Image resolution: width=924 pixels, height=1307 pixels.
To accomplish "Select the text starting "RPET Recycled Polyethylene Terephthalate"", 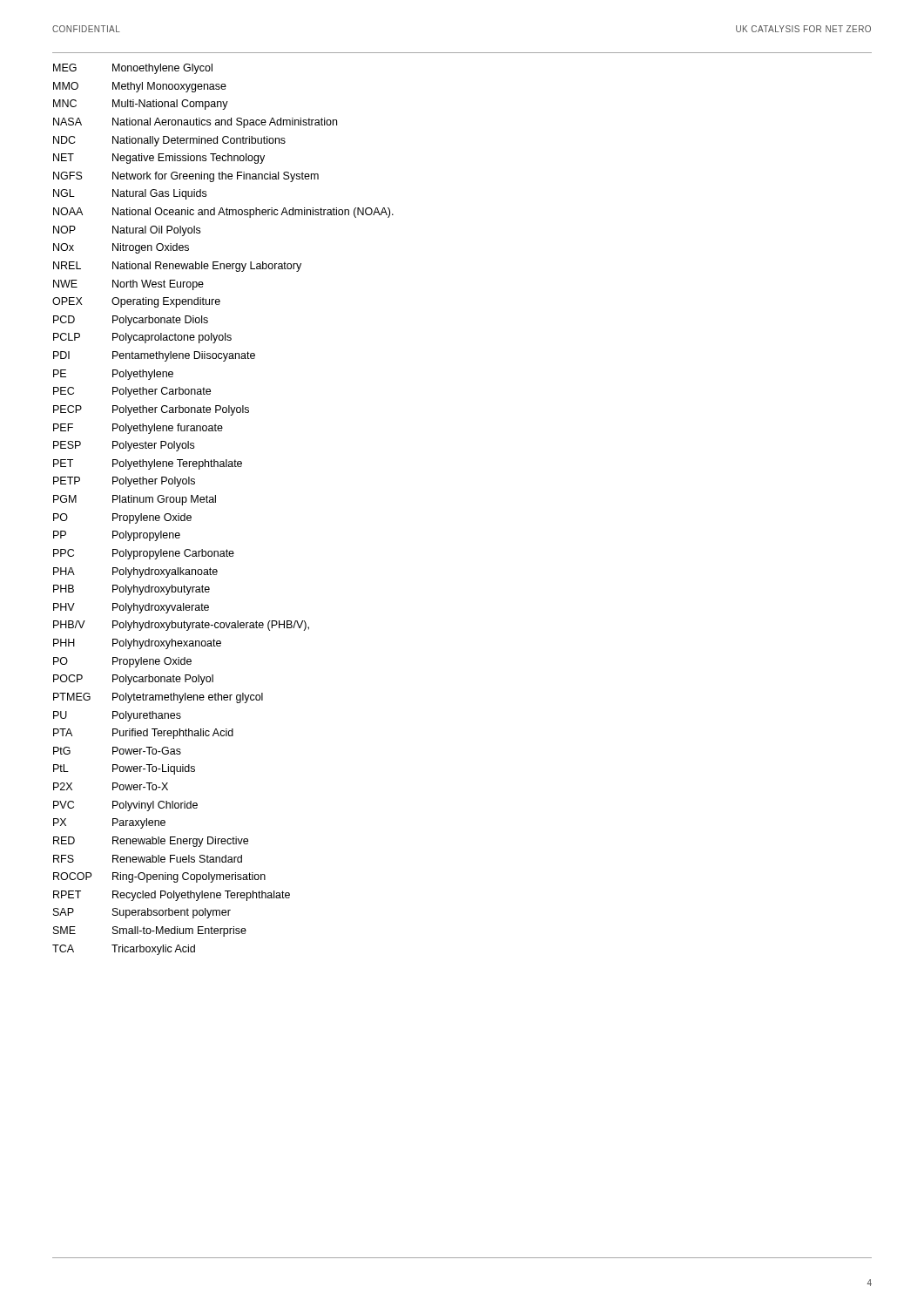I will (172, 896).
